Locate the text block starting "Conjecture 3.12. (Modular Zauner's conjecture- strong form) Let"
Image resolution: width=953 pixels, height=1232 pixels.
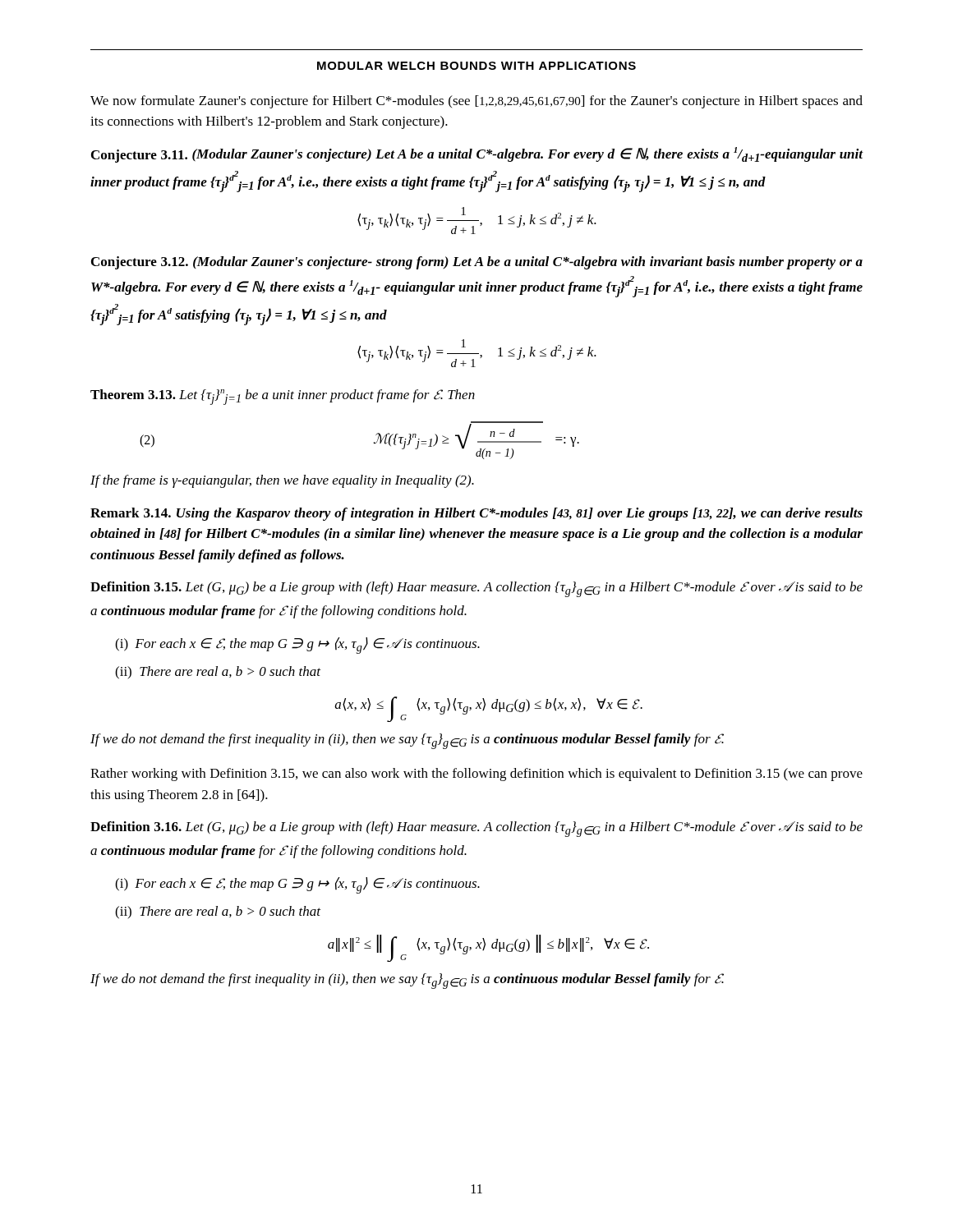477,263
